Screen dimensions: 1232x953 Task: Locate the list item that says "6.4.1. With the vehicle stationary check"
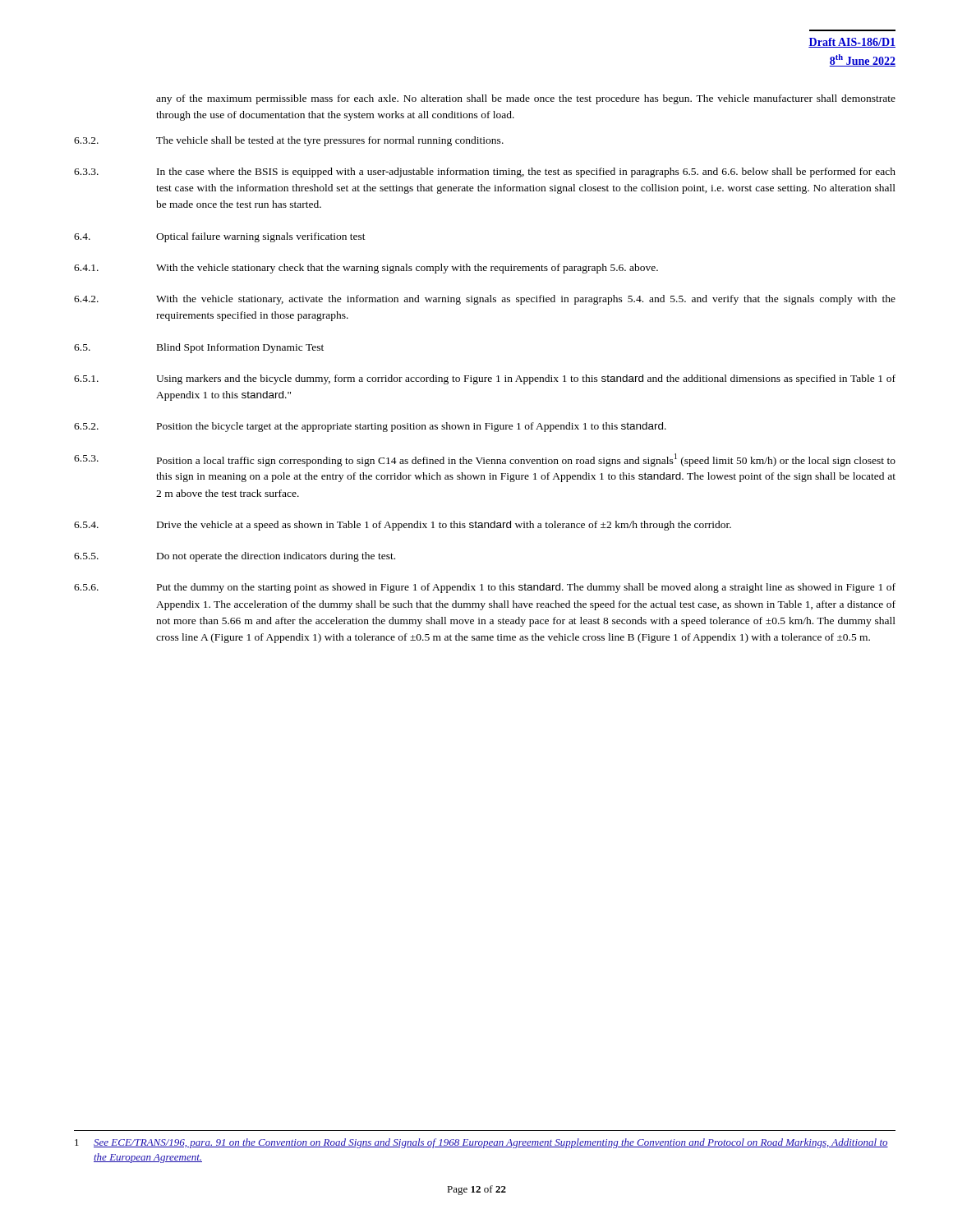click(485, 268)
